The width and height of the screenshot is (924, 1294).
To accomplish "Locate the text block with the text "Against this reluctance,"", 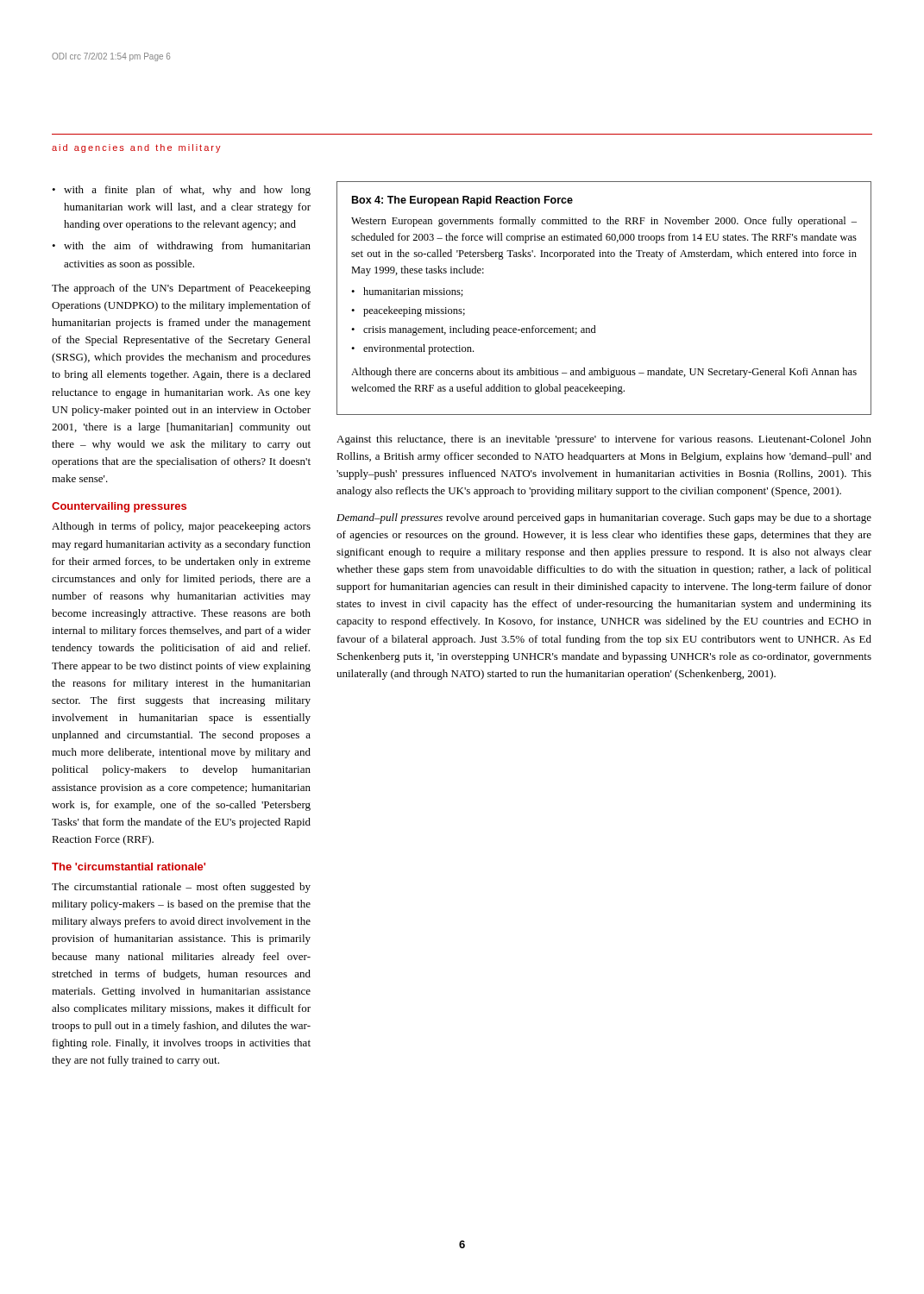I will coord(604,465).
